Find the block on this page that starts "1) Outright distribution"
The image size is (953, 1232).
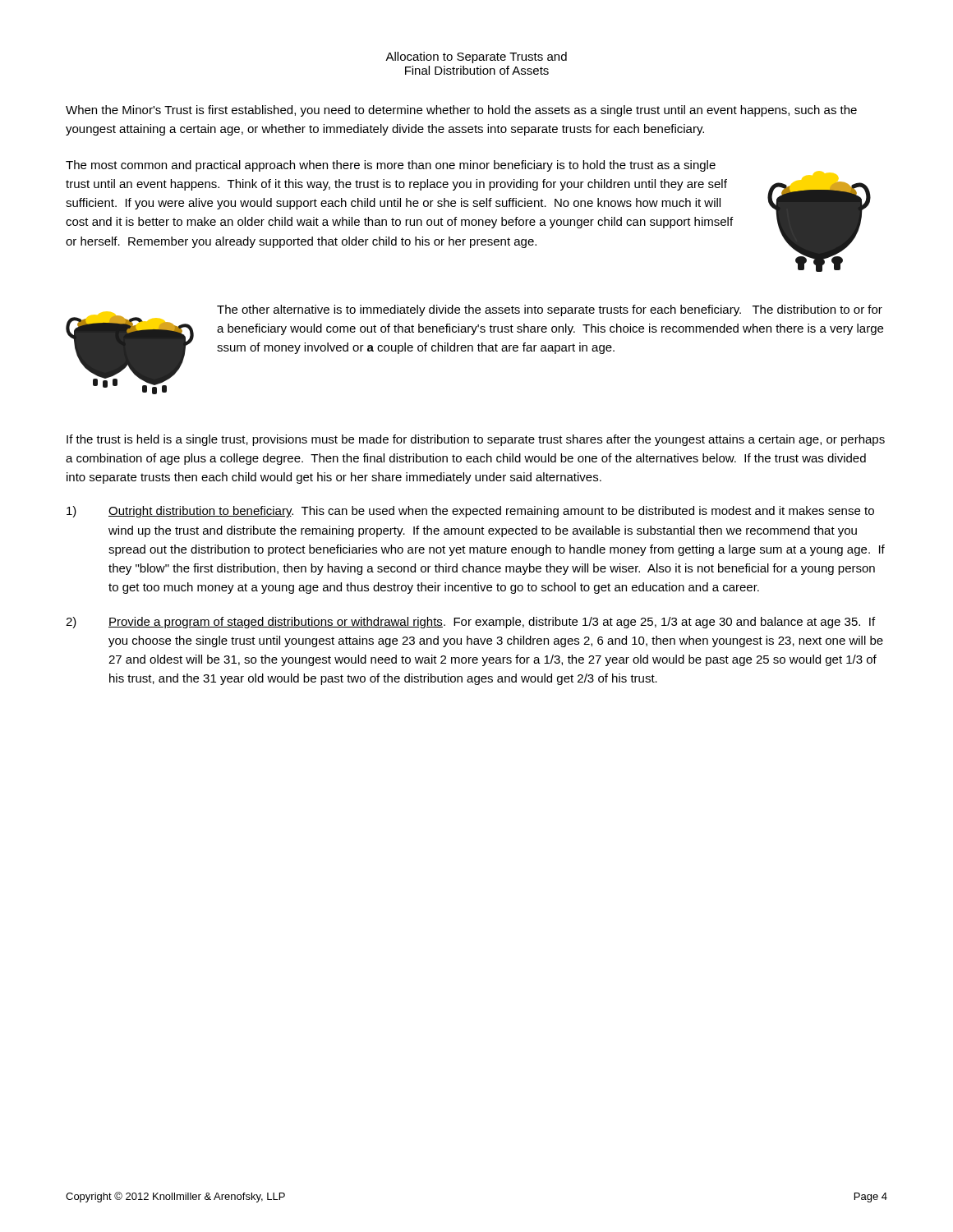coord(476,549)
